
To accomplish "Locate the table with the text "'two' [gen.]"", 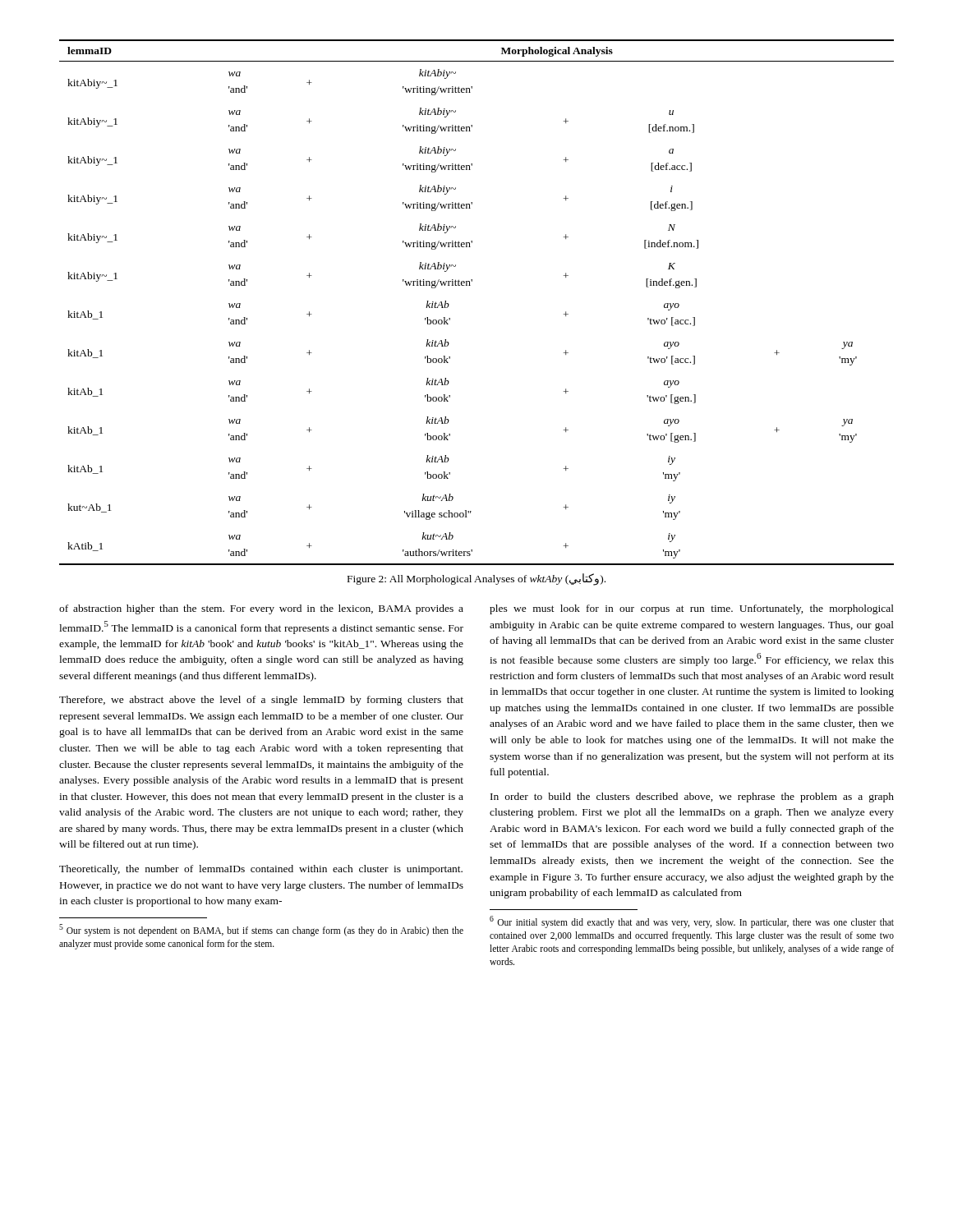I will [x=476, y=302].
